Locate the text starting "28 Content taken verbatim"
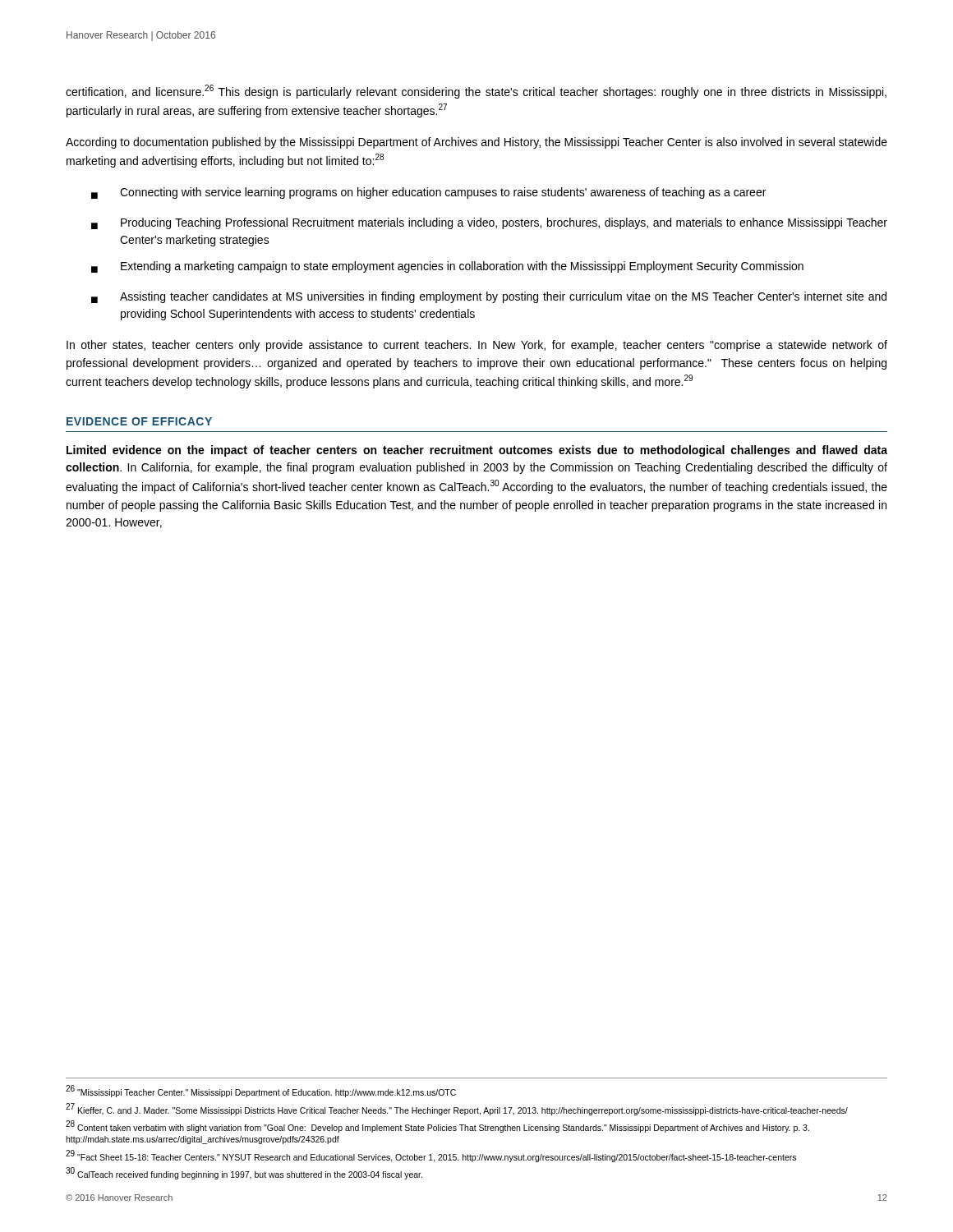The width and height of the screenshot is (953, 1232). pyautogui.click(x=438, y=1132)
